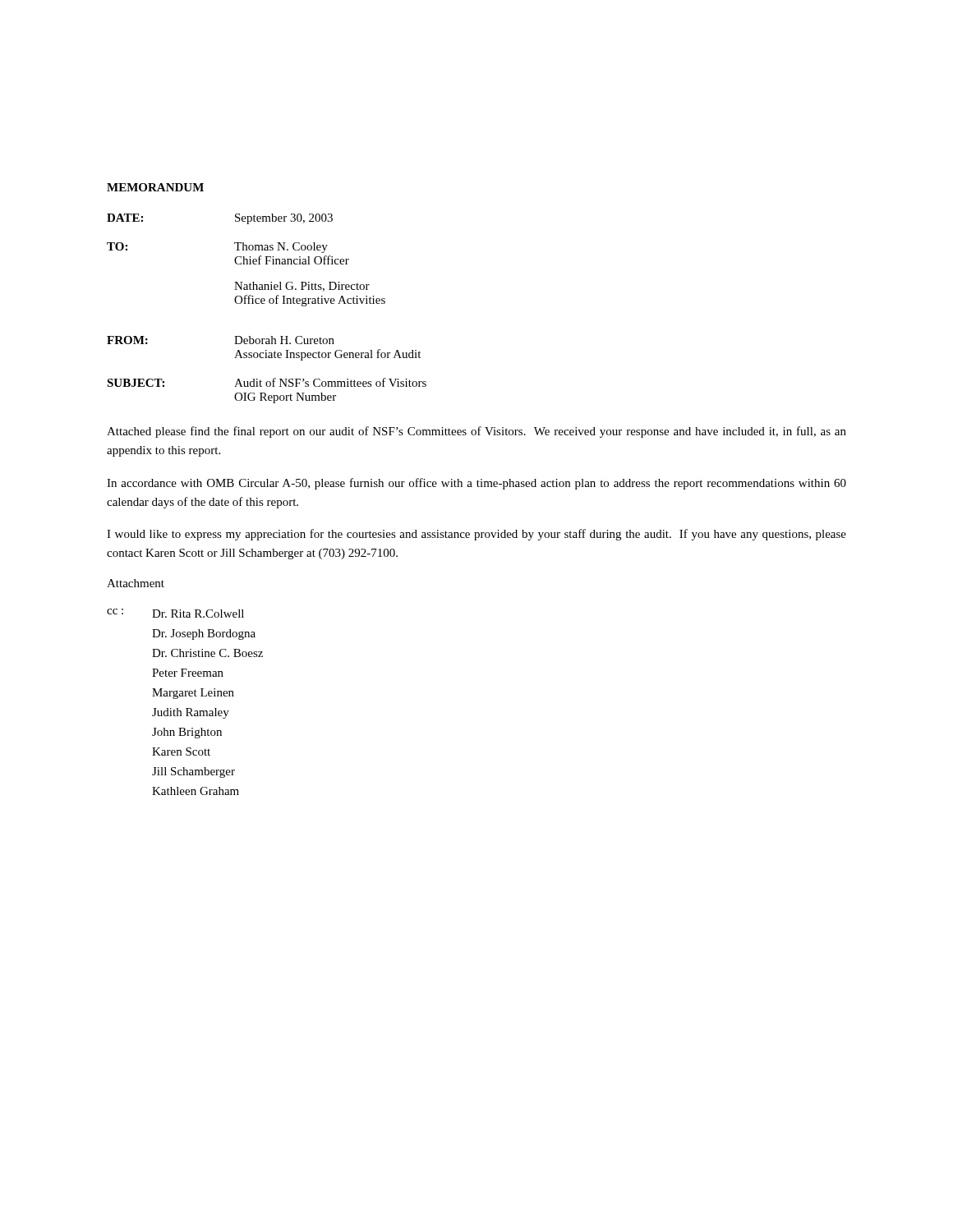Find the element starting "cc : Dr. Rita R.Colwell Dr."
953x1232 pixels.
pos(175,613)
